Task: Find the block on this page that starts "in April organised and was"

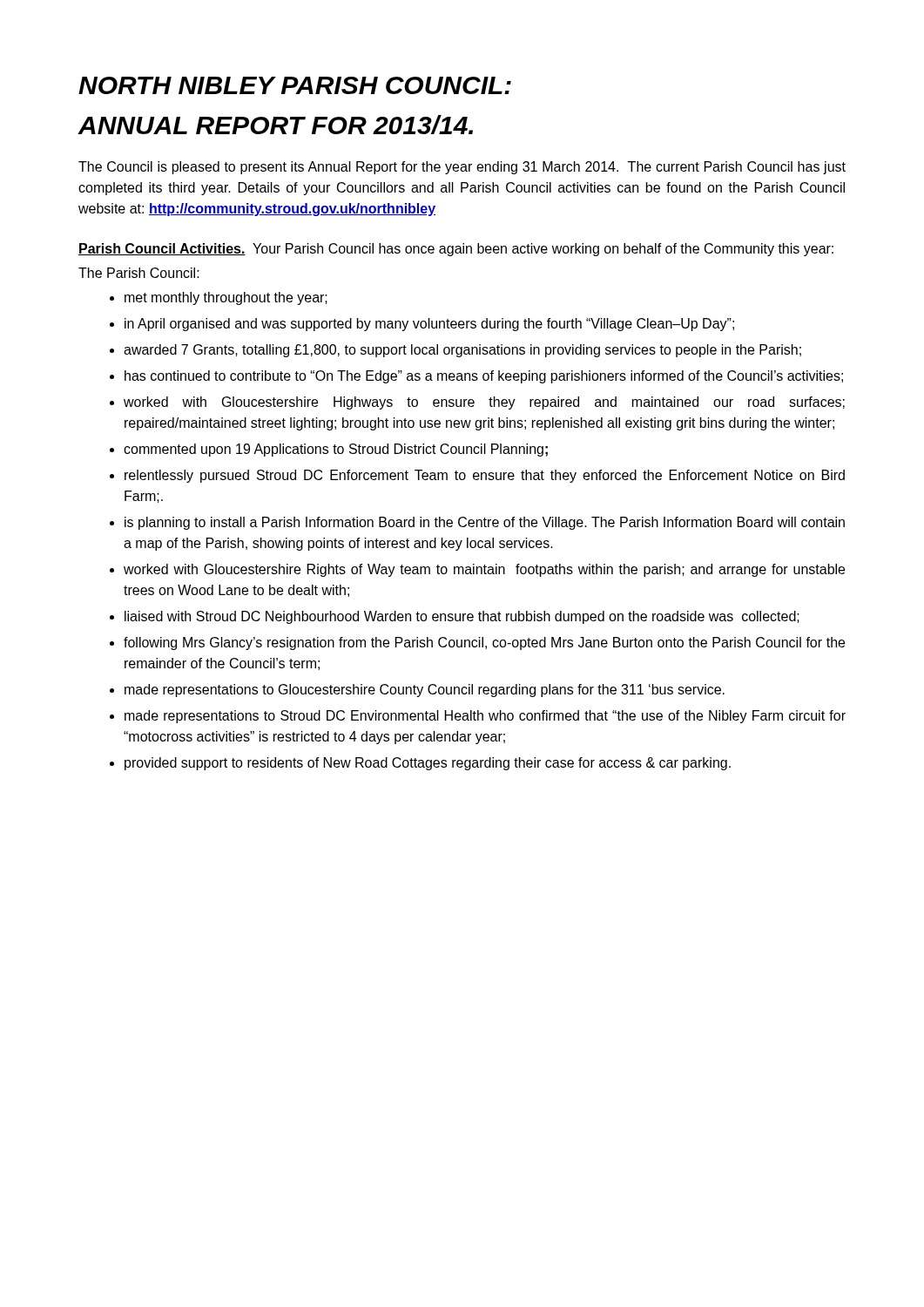Action: [x=429, y=324]
